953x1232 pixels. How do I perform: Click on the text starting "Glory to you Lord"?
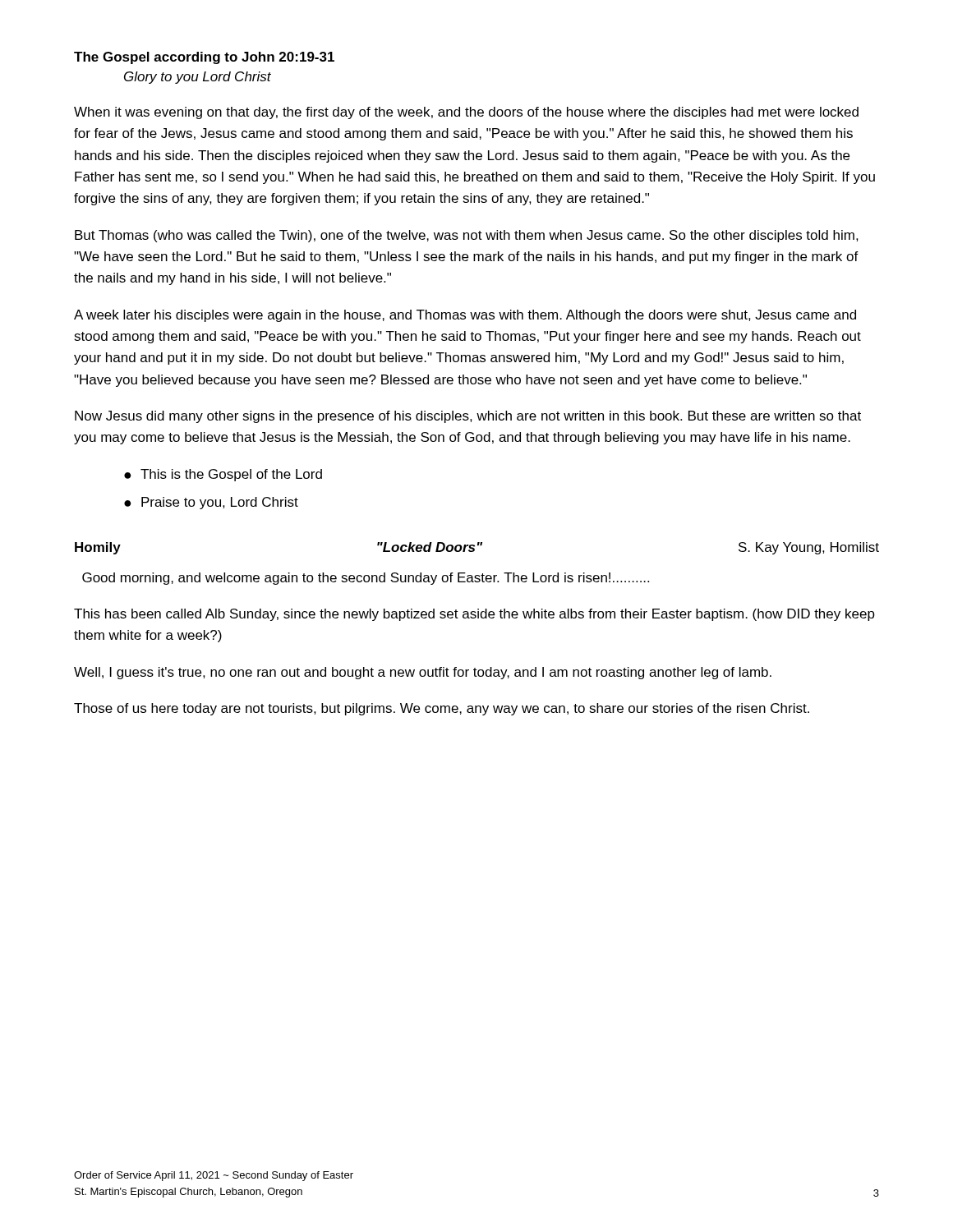[197, 77]
